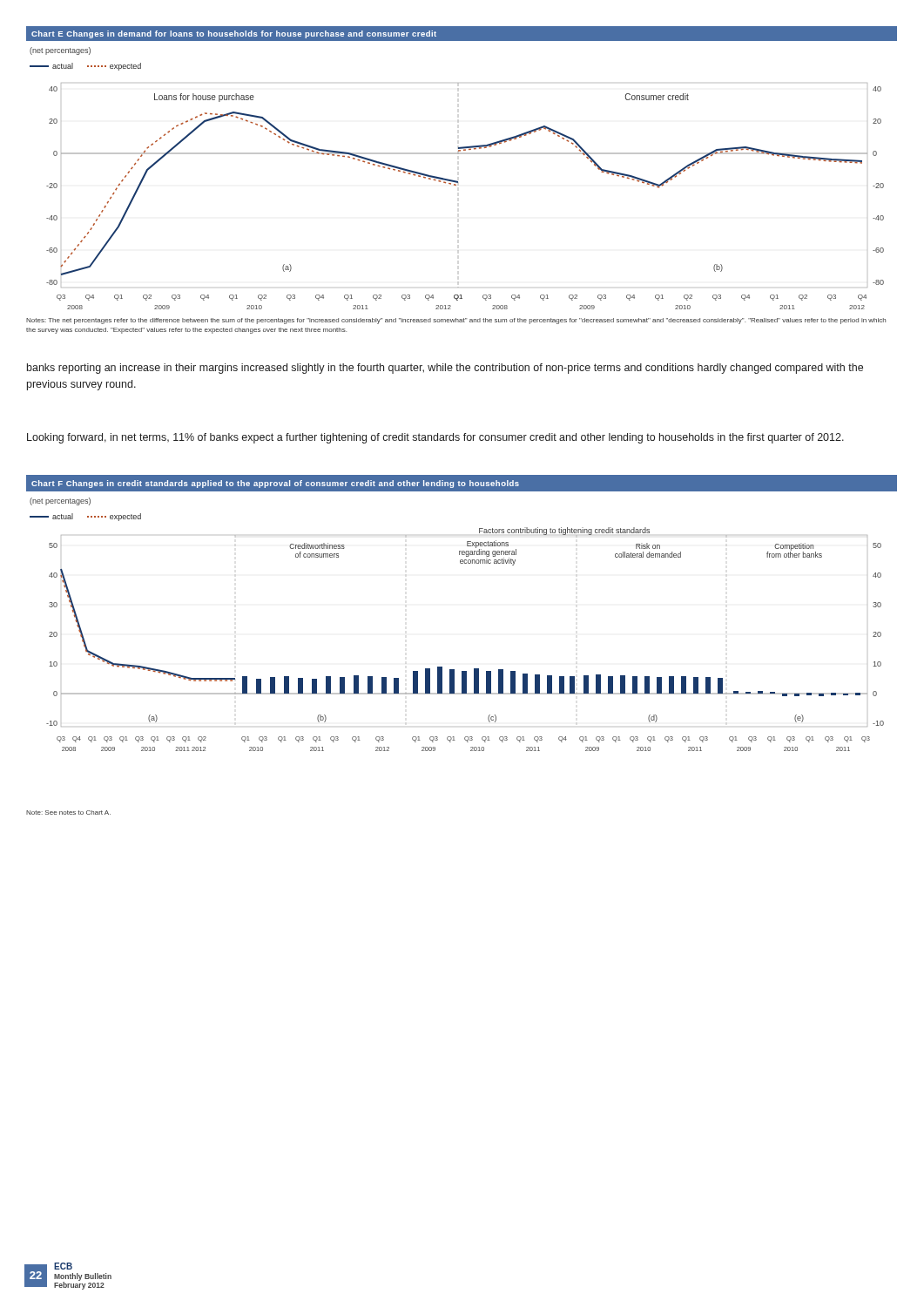Locate the caption that reads "Notes: The net percentages refer to the difference"
This screenshot has width=924, height=1307.
462,326
